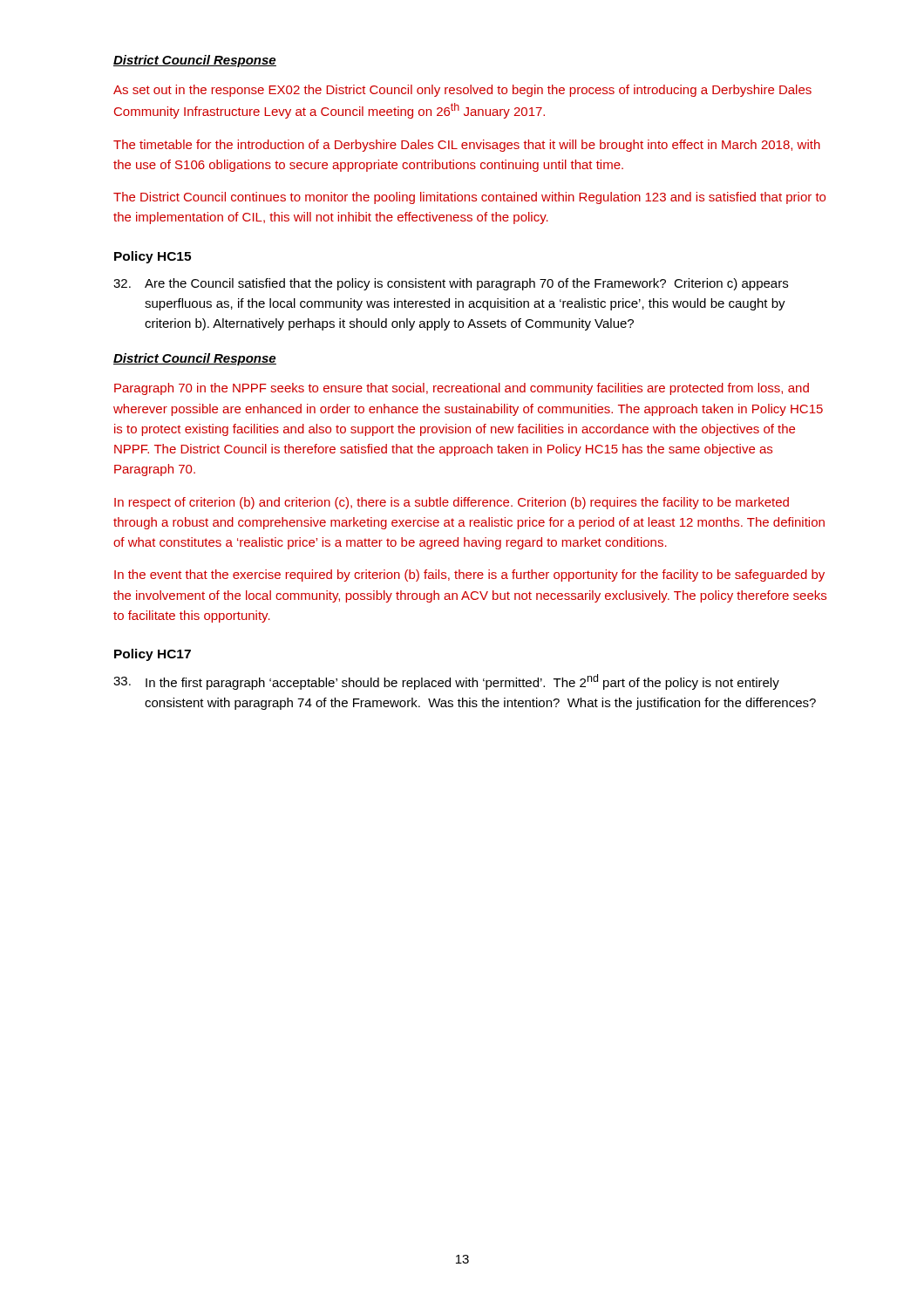Find the block on this page that starts "Paragraph 70 in"
The height and width of the screenshot is (1308, 924).
click(x=468, y=428)
